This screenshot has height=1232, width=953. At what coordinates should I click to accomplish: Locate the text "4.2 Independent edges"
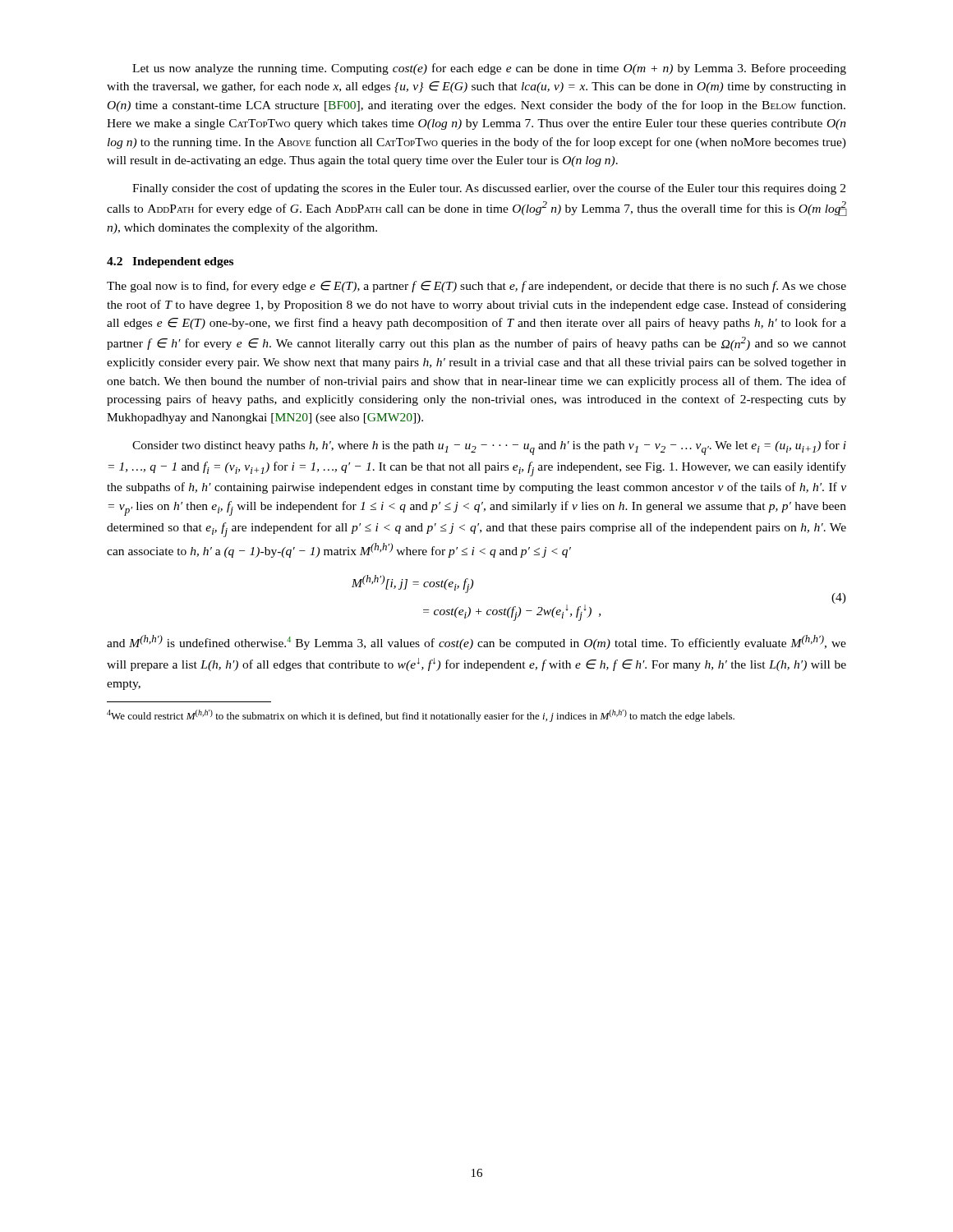click(170, 261)
